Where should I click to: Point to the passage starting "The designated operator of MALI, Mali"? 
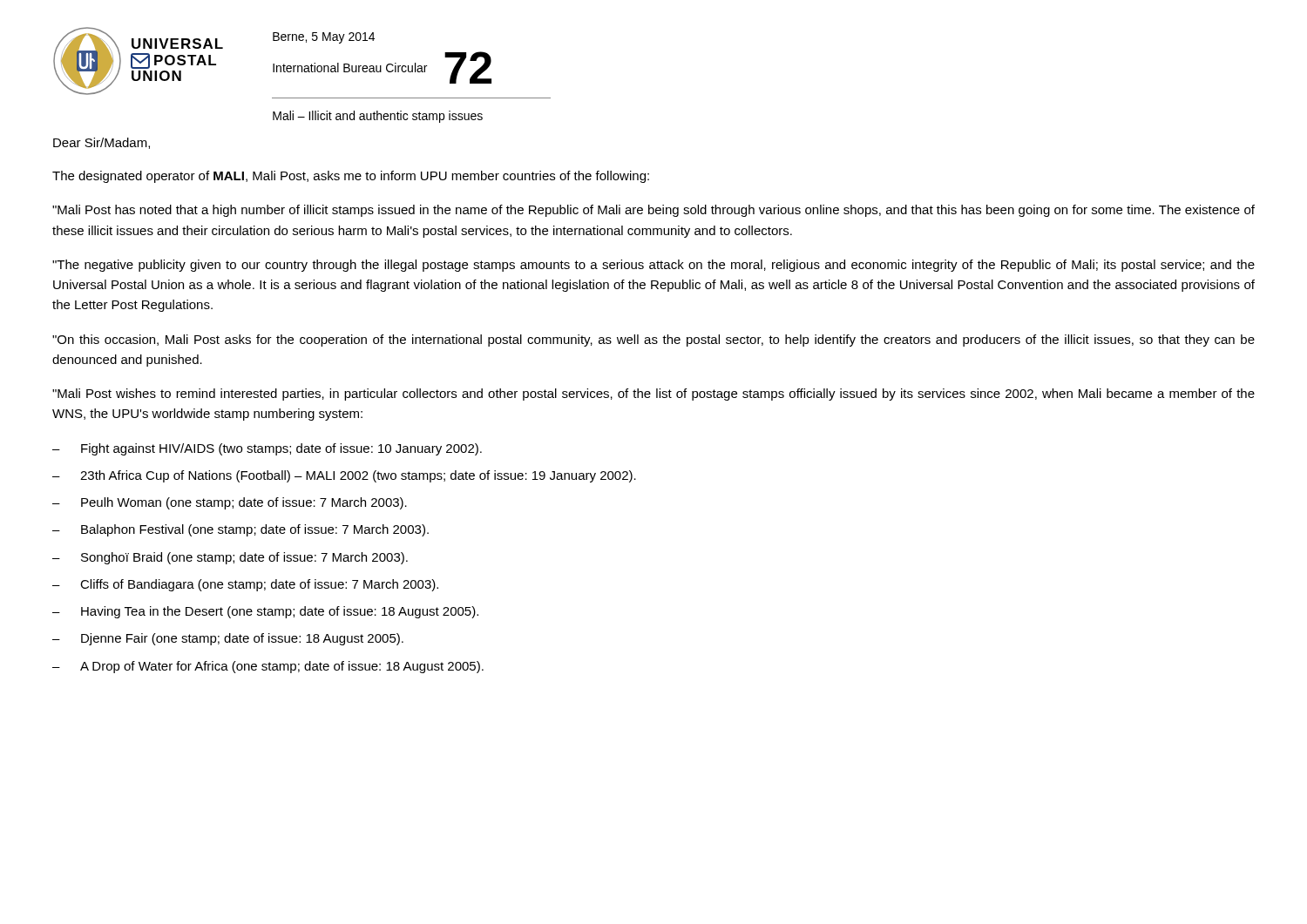351,175
